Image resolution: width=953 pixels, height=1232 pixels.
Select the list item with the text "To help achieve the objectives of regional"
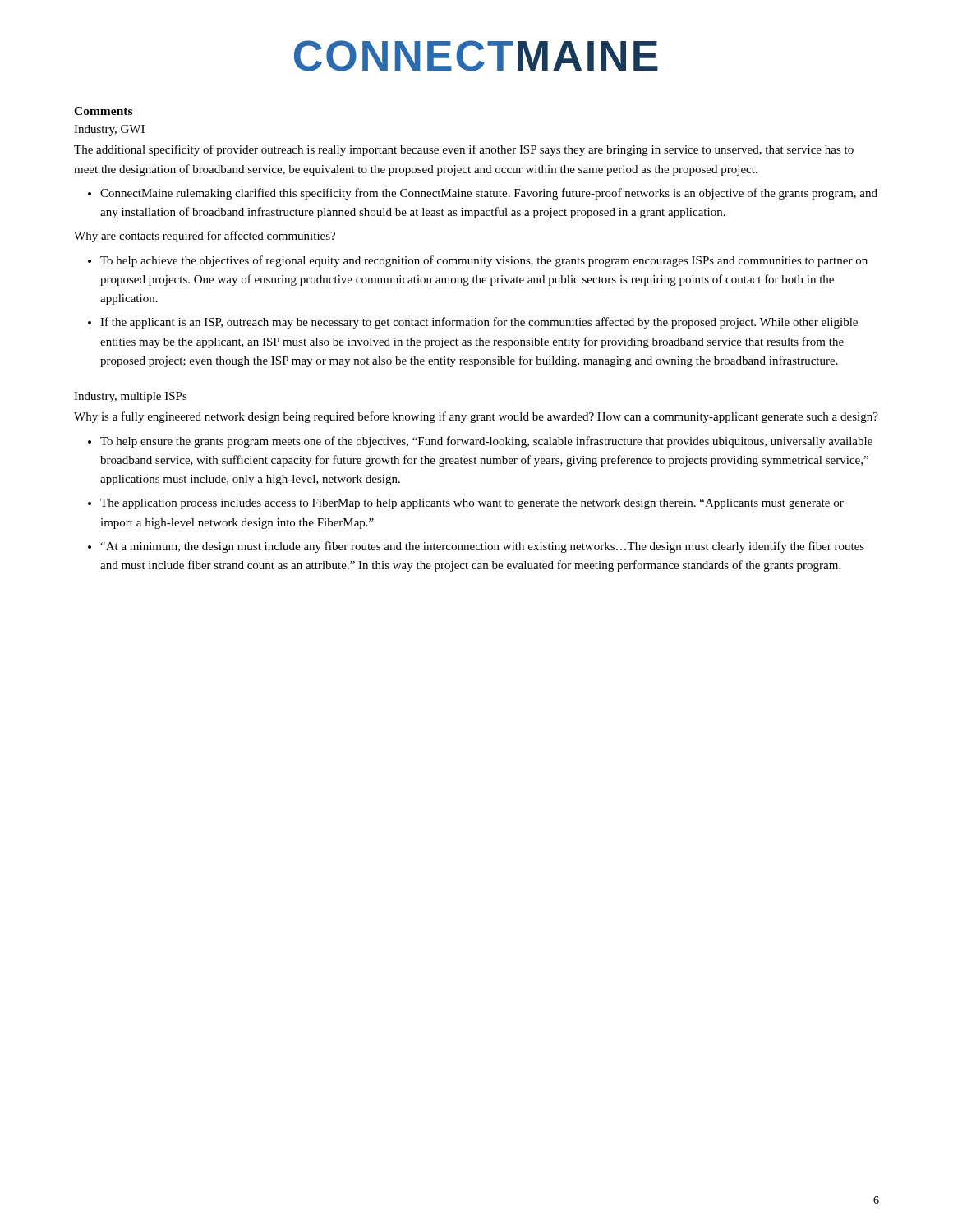(x=484, y=279)
